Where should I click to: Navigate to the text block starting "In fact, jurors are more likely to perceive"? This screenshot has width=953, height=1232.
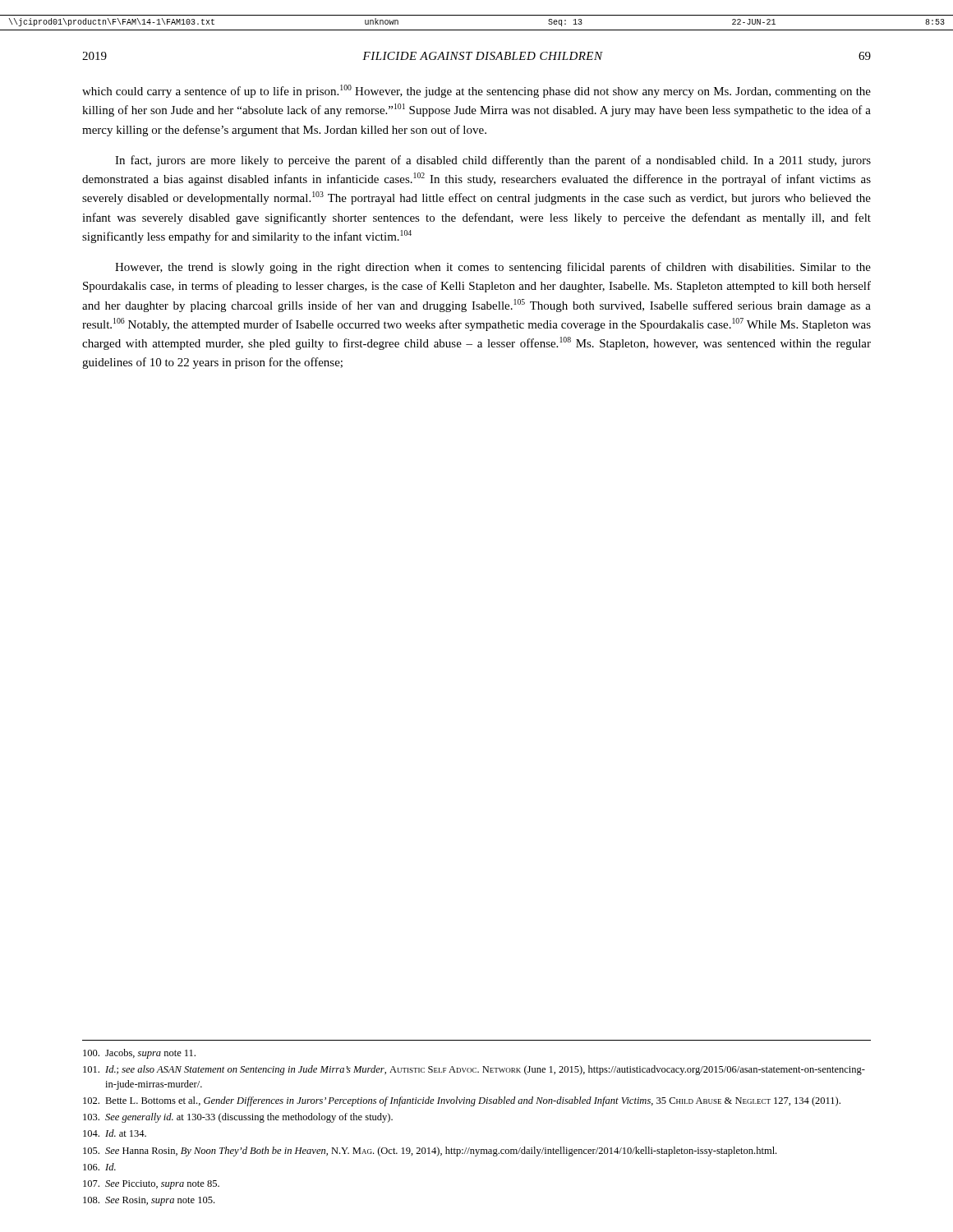click(476, 198)
